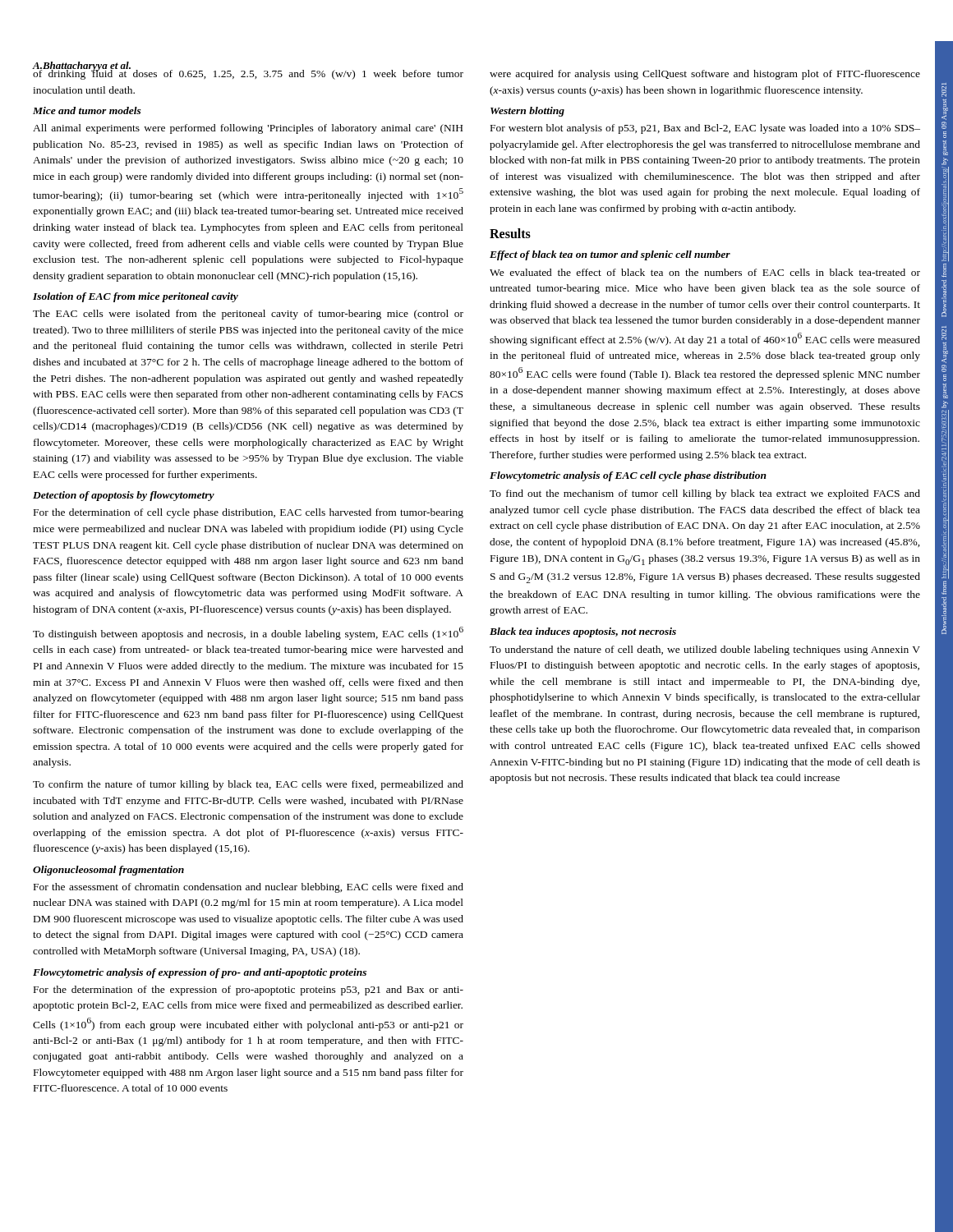Click the passage that begins "For western blot analysis of p53,"
The height and width of the screenshot is (1232, 953).
click(705, 168)
